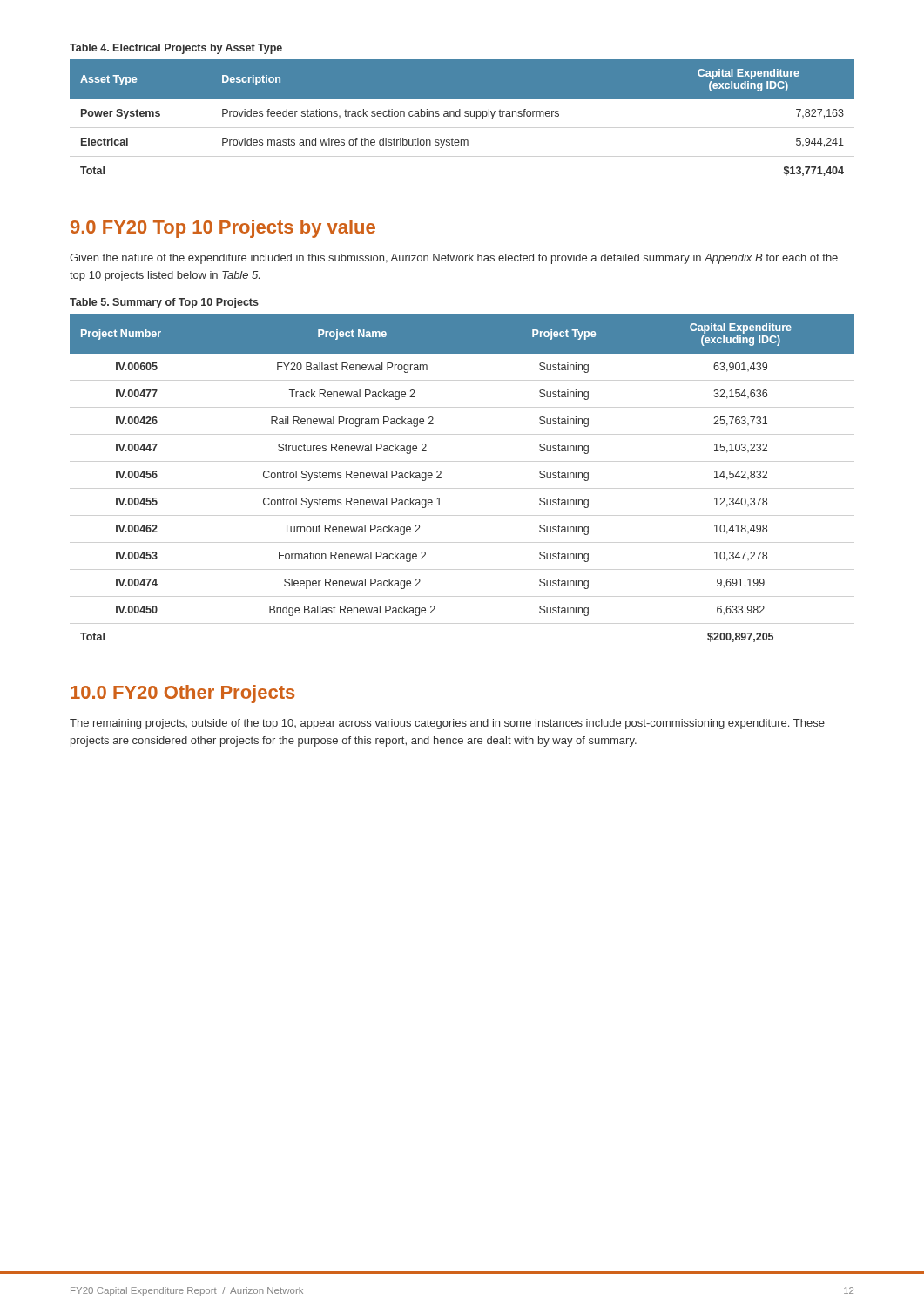Image resolution: width=924 pixels, height=1307 pixels.
Task: Select the table that reads "Provides masts and wires"
Action: point(462,122)
